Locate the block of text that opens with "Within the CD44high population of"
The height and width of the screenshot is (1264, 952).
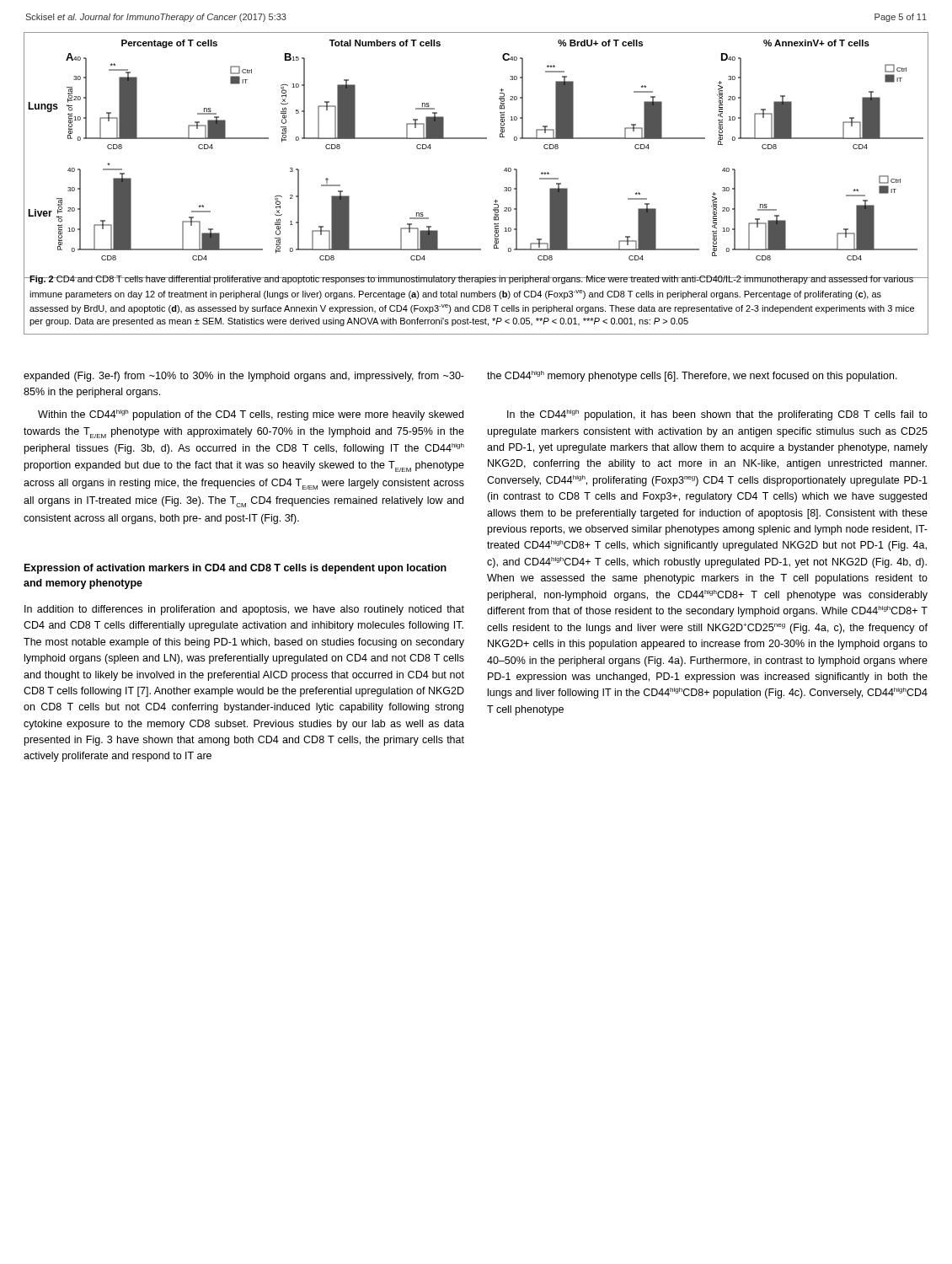pyautogui.click(x=244, y=466)
